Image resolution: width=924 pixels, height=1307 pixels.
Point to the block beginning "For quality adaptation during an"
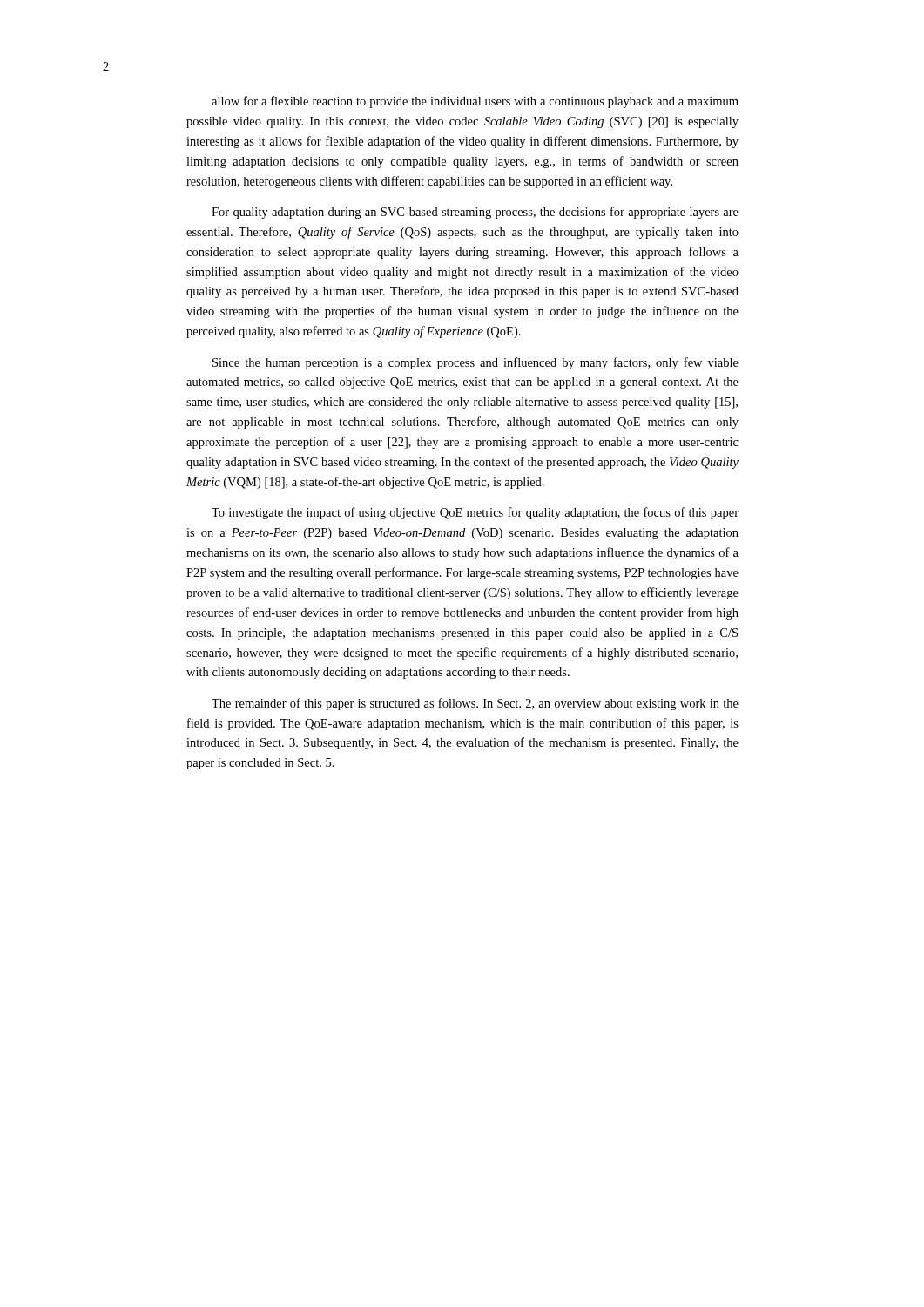point(462,272)
